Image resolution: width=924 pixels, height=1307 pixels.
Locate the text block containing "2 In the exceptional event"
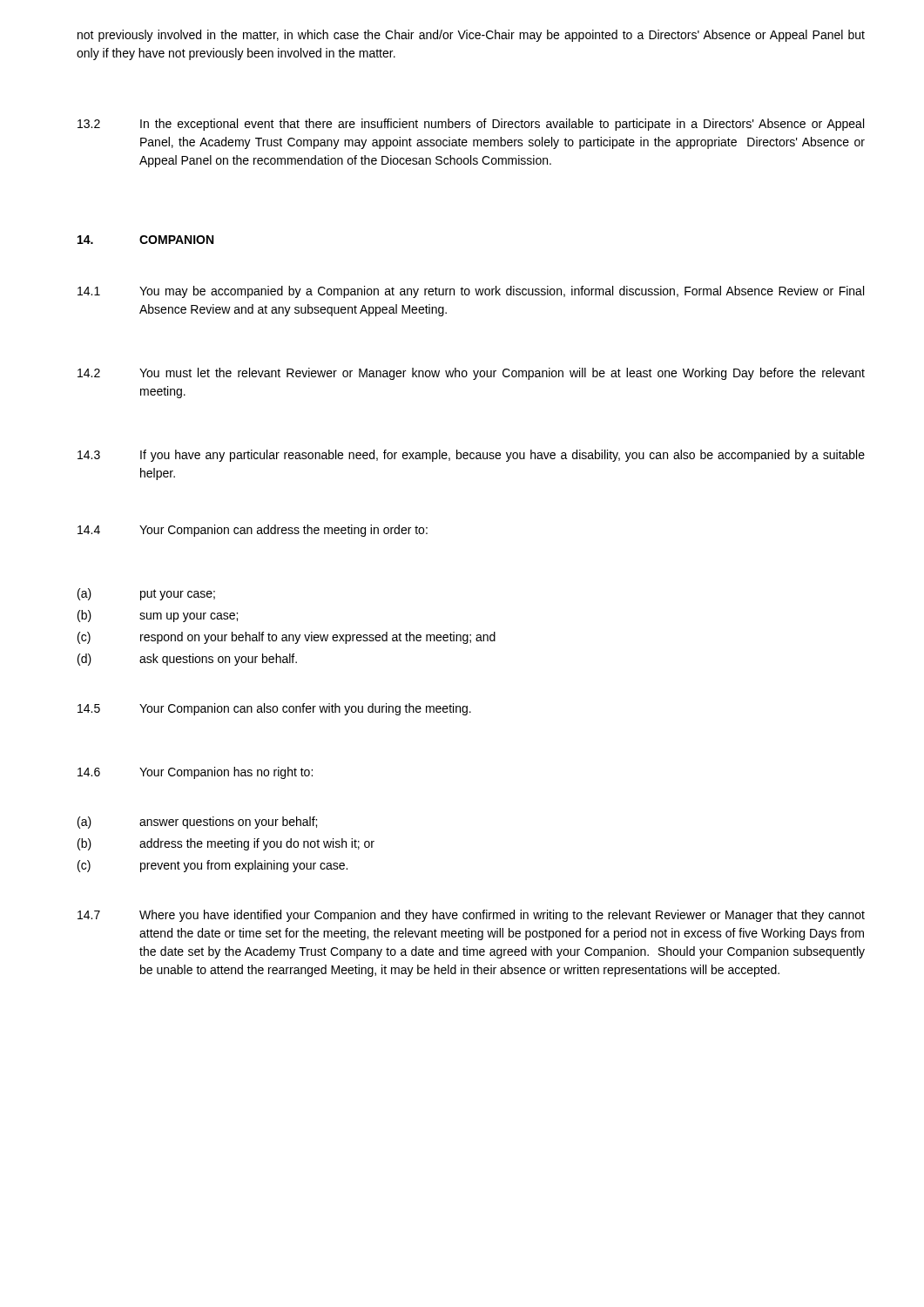pos(471,142)
